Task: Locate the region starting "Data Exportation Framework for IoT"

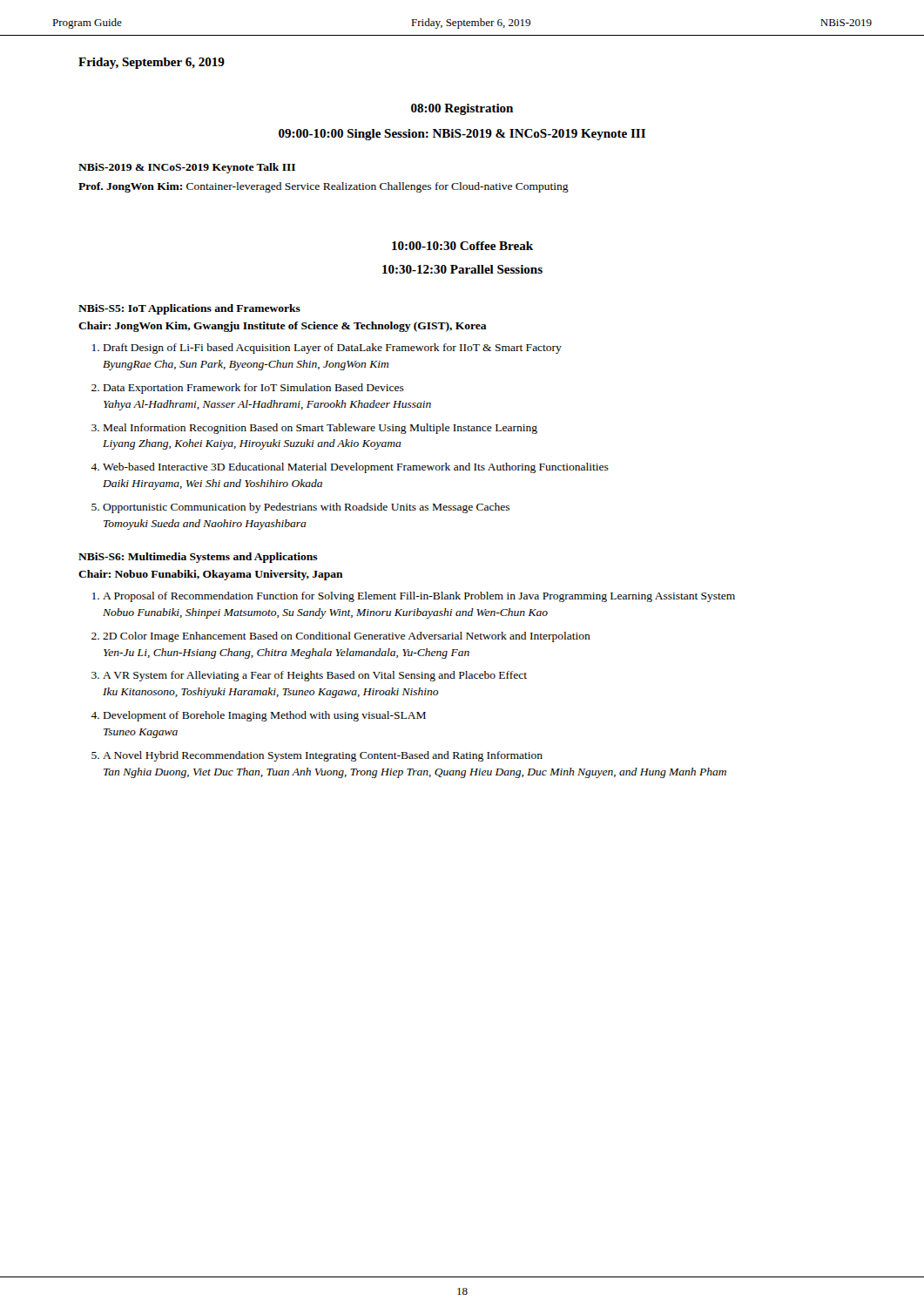Action: pyautogui.click(x=254, y=389)
